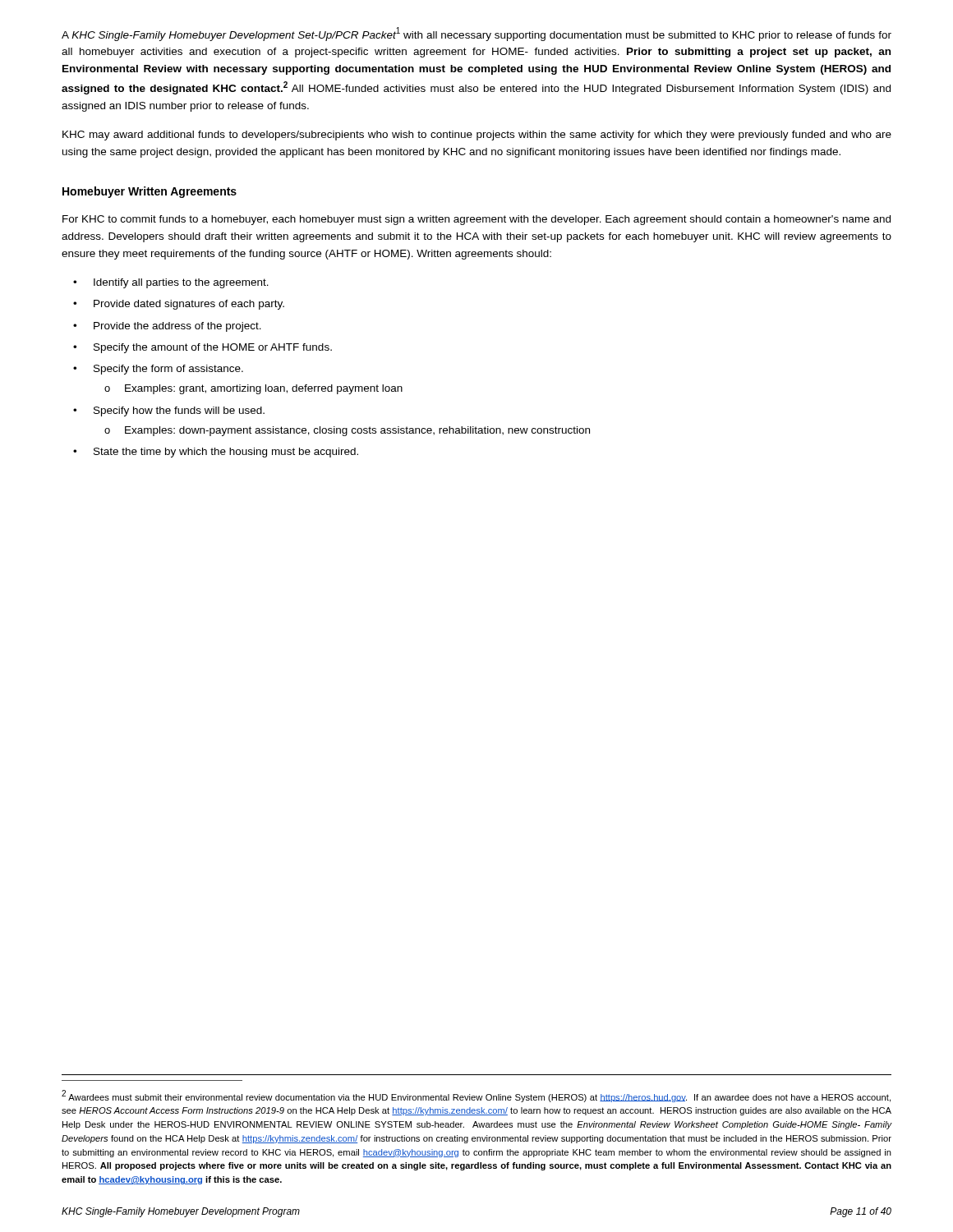The width and height of the screenshot is (953, 1232).
Task: Locate the list item that reads "Specify the form of assistance. Examples: grant,"
Action: click(x=168, y=370)
